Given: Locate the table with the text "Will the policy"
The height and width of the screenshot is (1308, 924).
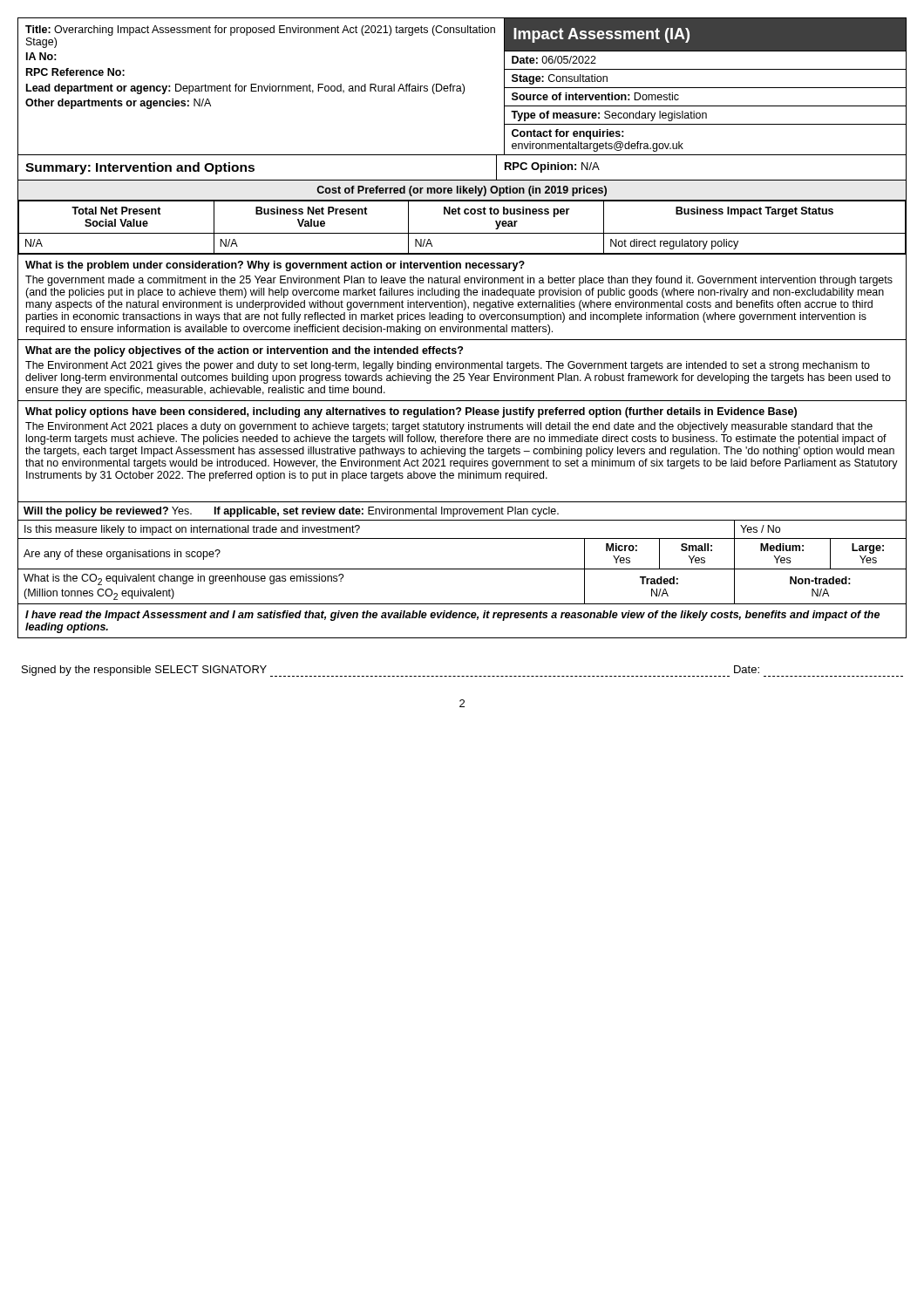Looking at the screenshot, I should [x=462, y=553].
